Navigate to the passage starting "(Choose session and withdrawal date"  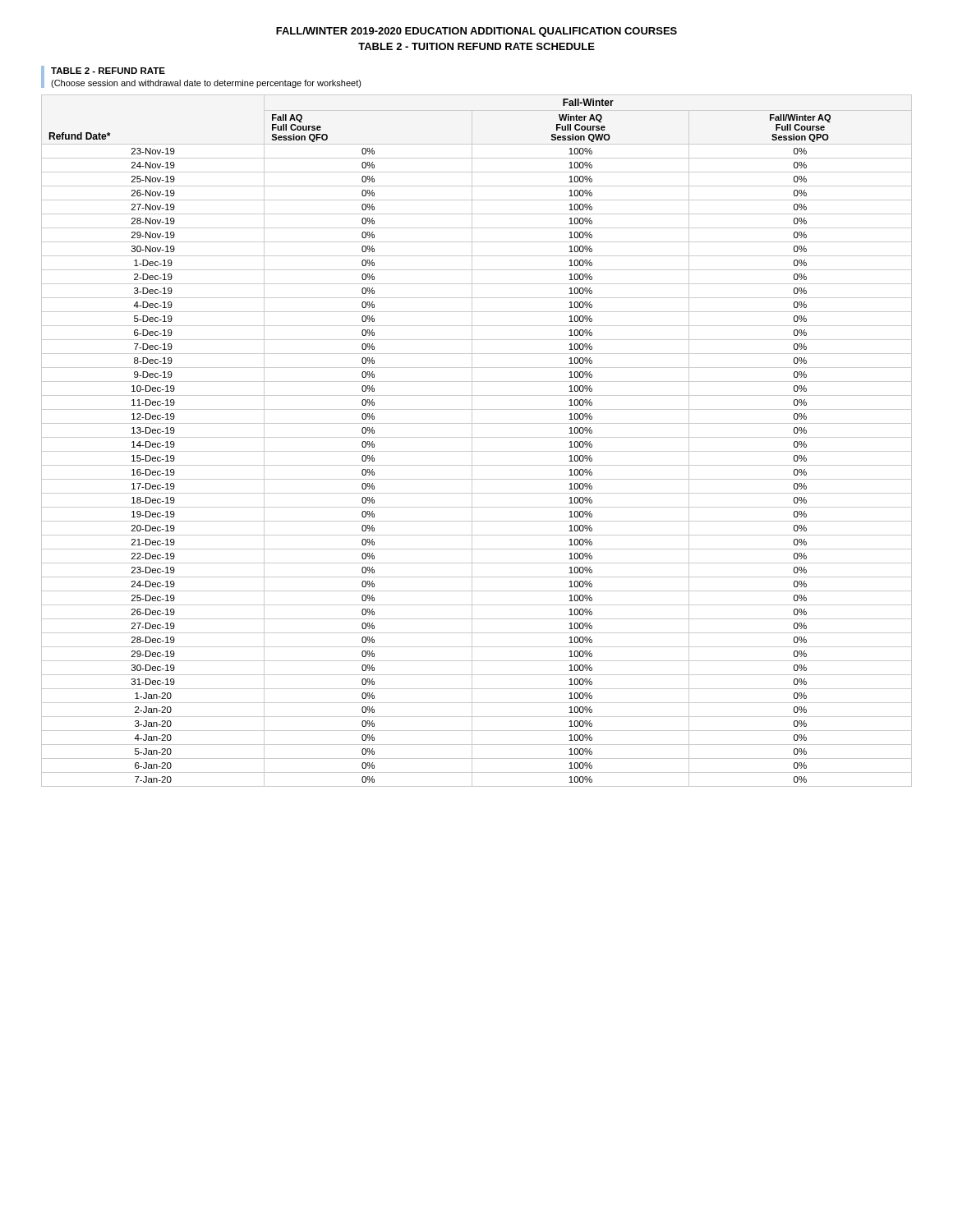click(x=206, y=83)
